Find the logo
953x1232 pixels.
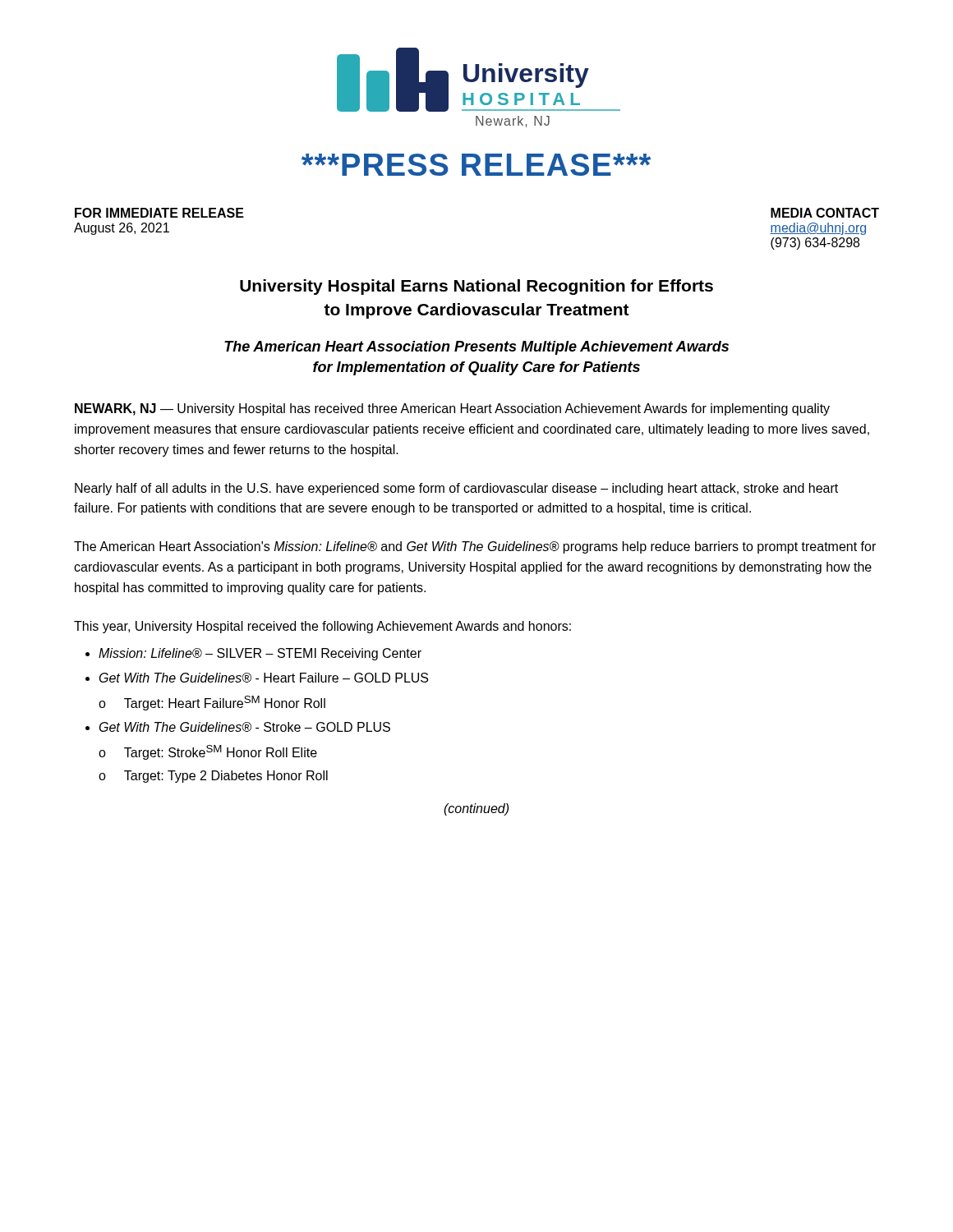[476, 67]
